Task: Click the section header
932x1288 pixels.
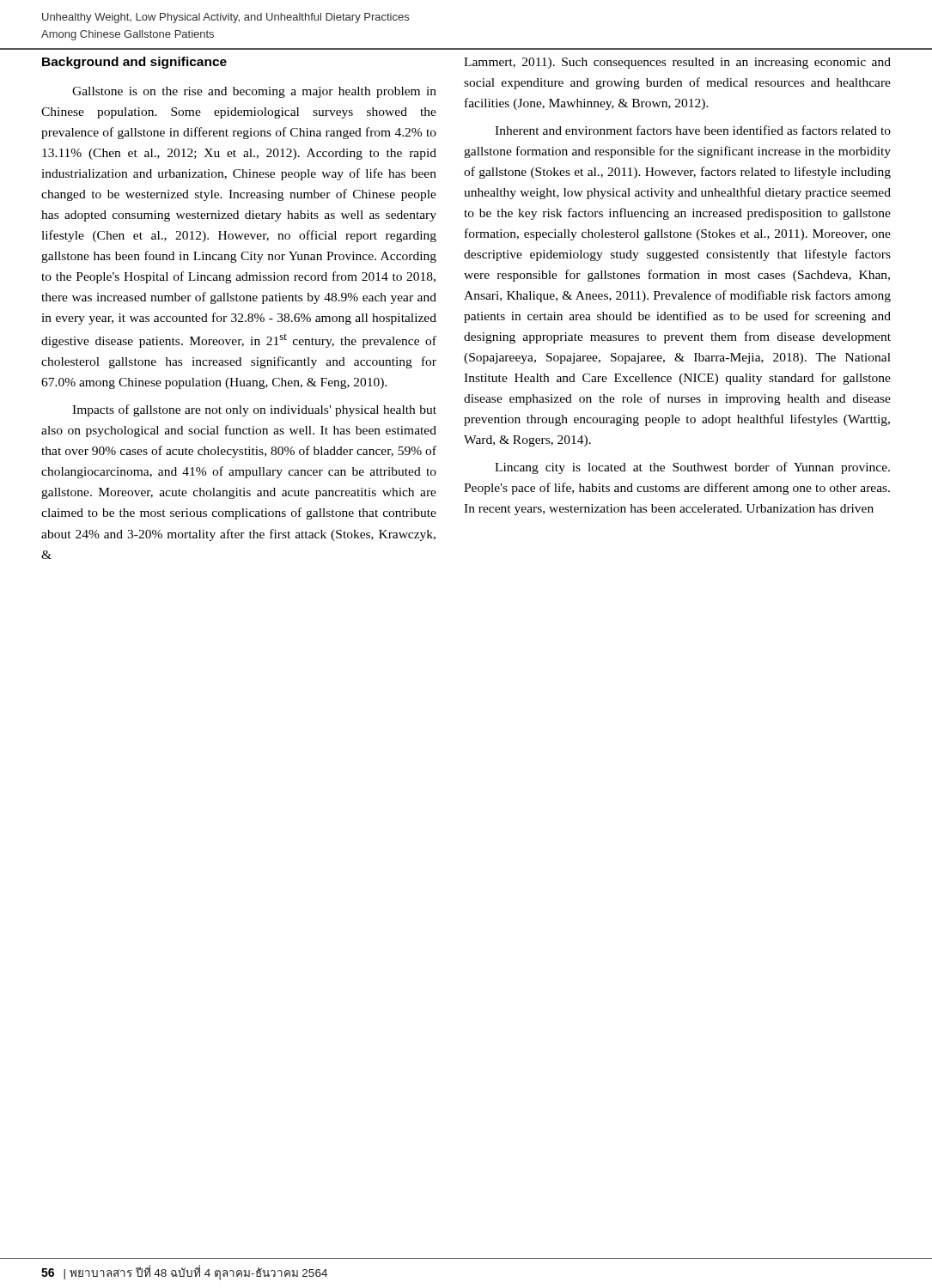Action: 134,61
